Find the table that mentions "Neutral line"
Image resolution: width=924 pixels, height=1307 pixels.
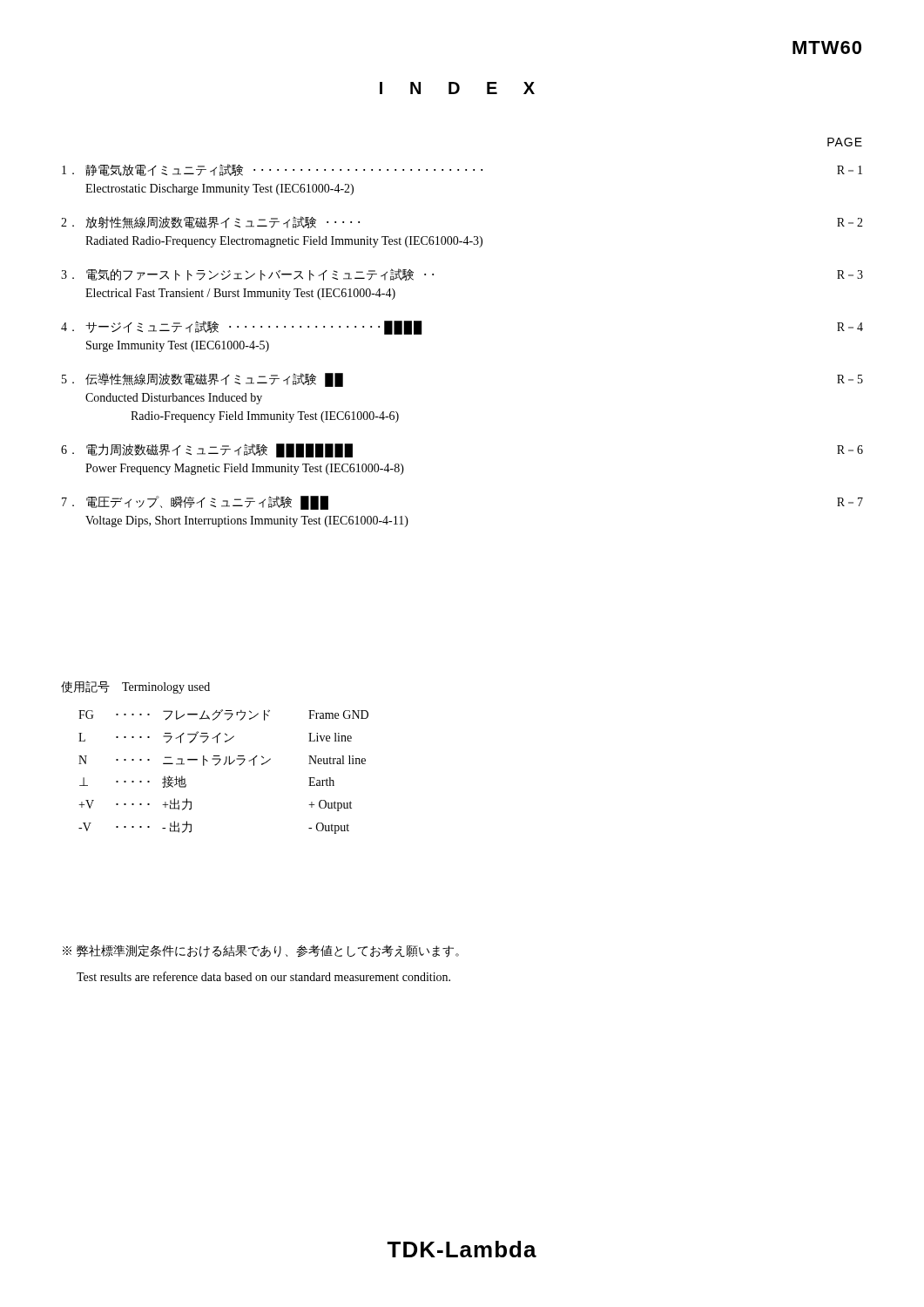249,772
